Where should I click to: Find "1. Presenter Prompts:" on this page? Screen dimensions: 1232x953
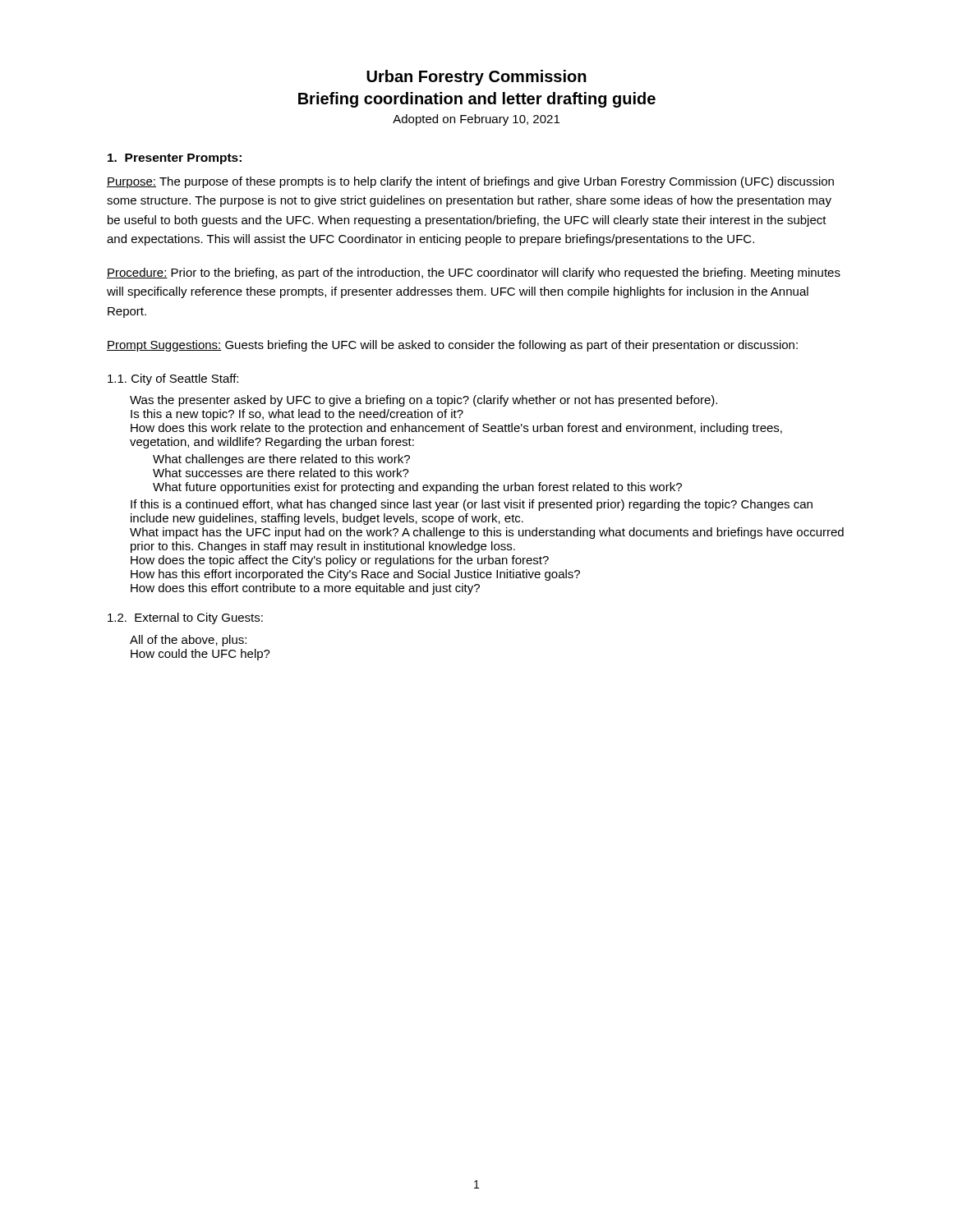(175, 157)
